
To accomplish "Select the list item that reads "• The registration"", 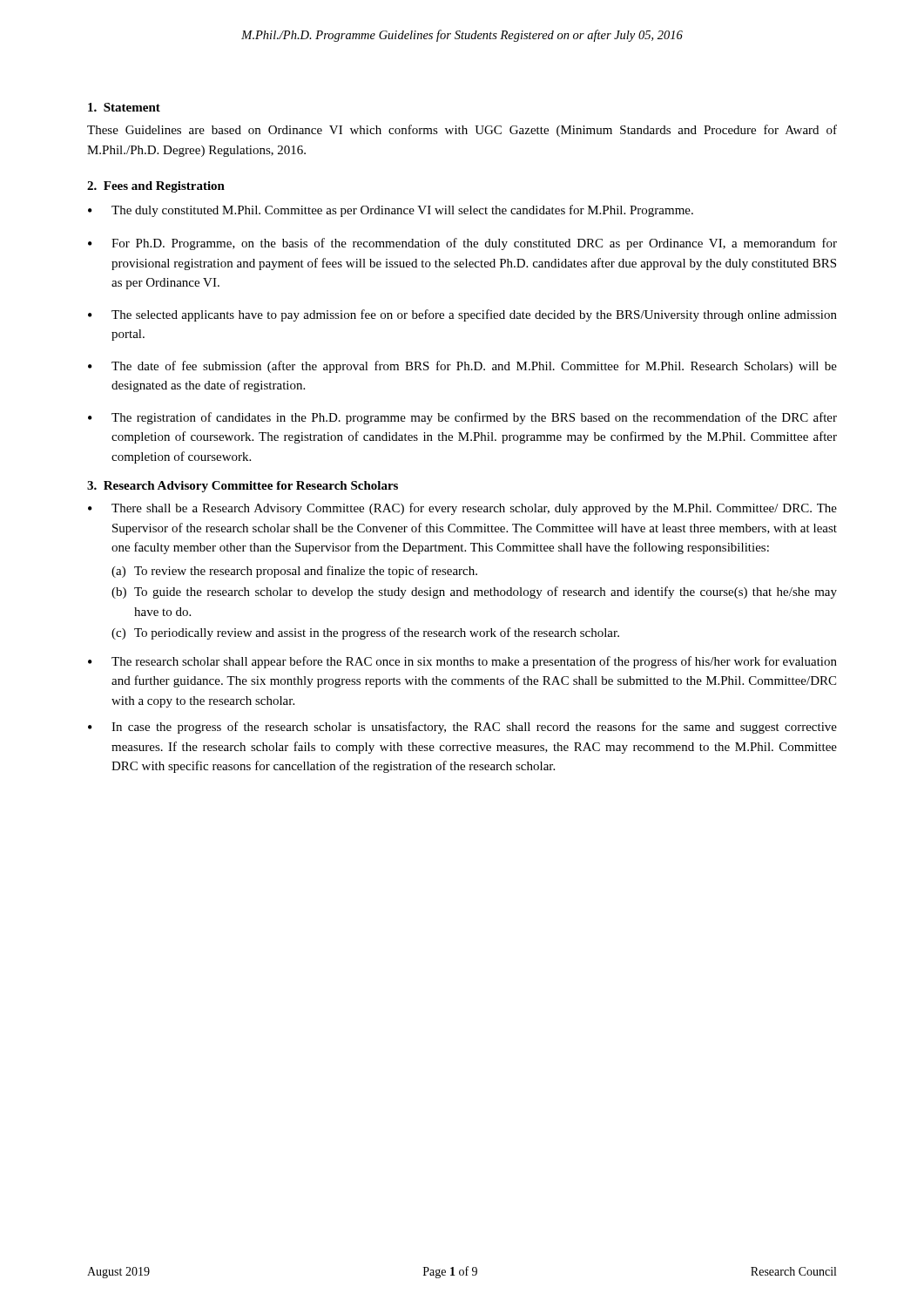I will click(x=462, y=437).
